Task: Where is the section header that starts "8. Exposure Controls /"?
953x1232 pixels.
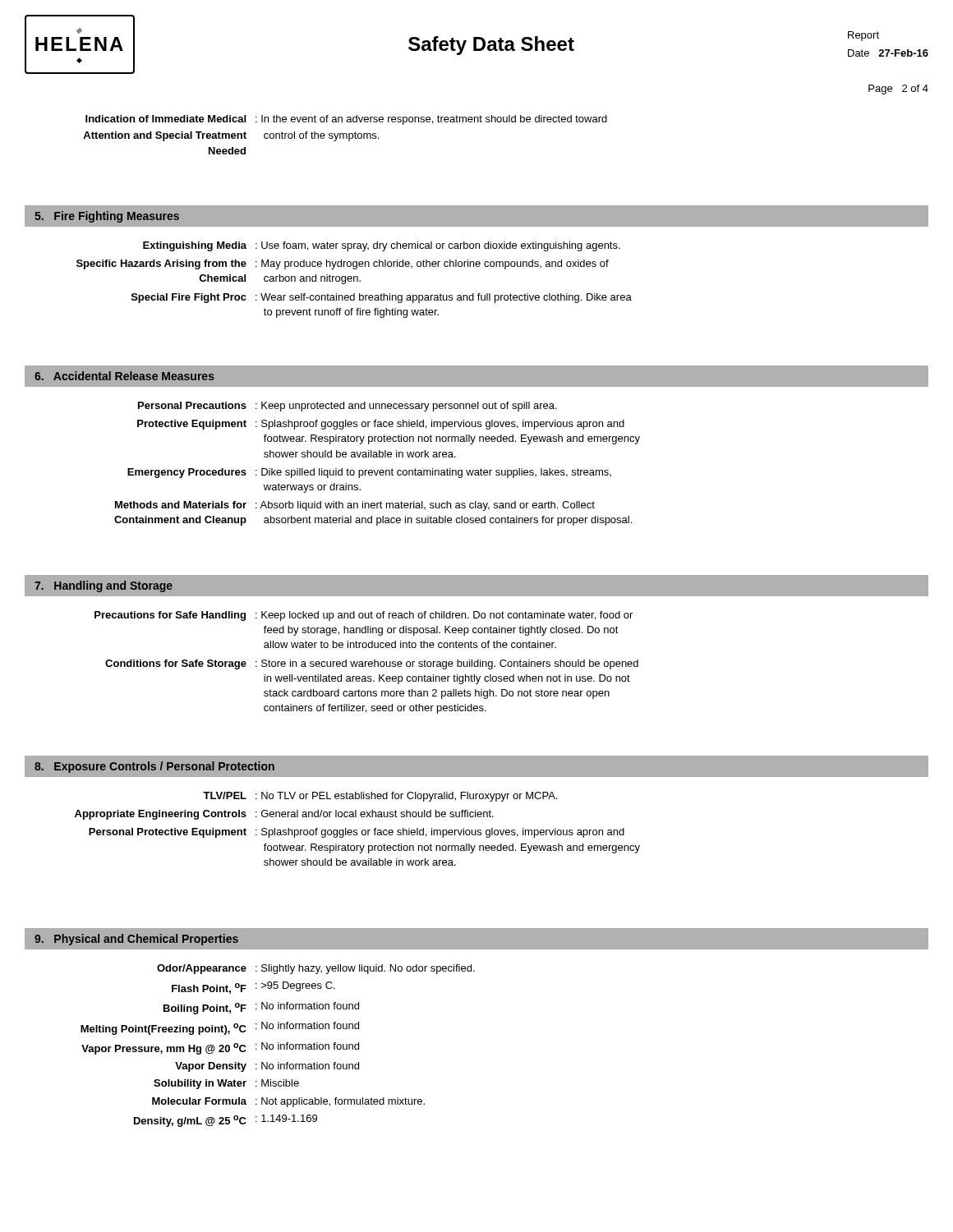Action: coord(155,766)
